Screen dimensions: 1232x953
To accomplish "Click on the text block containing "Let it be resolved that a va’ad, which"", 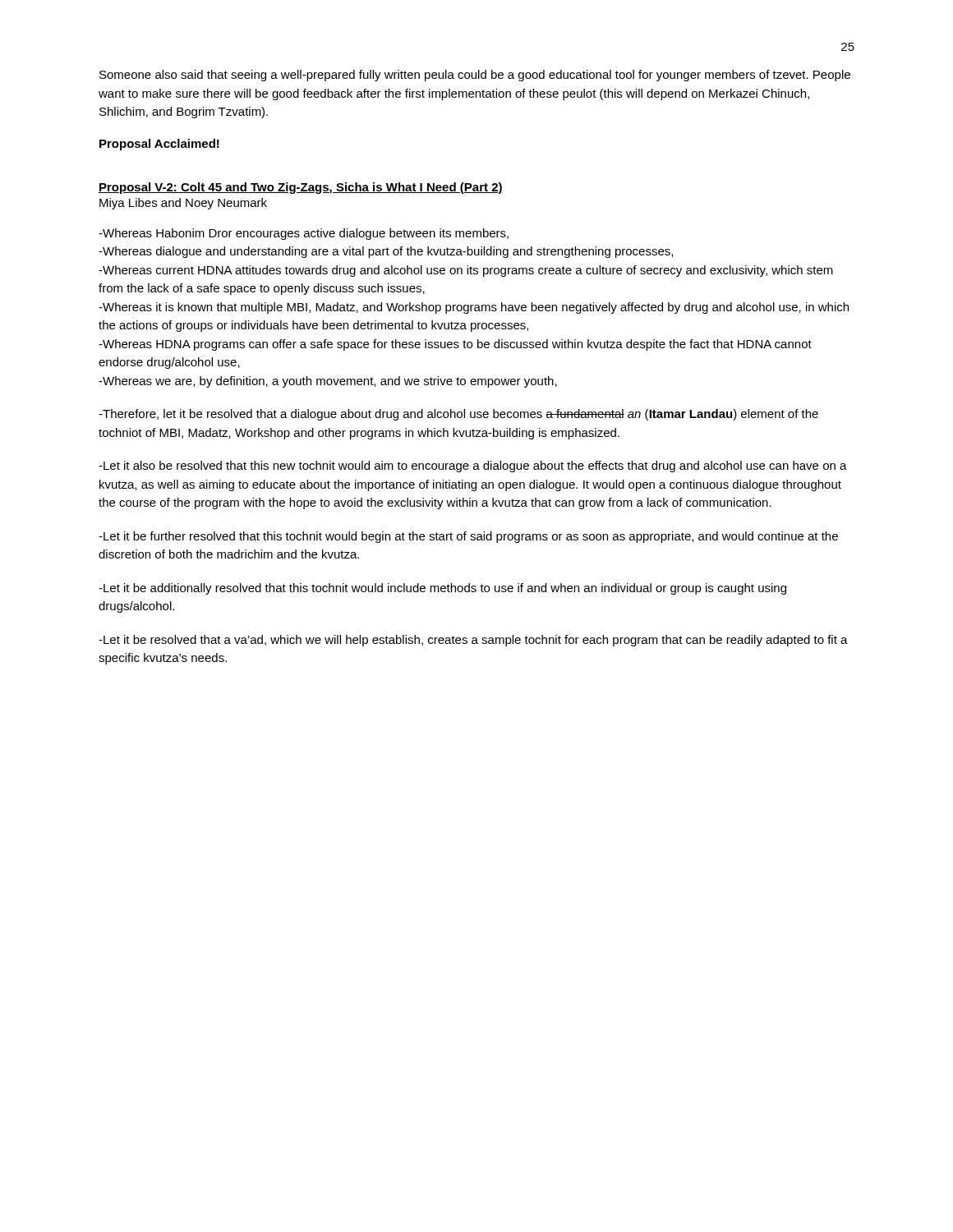I will point(473,648).
